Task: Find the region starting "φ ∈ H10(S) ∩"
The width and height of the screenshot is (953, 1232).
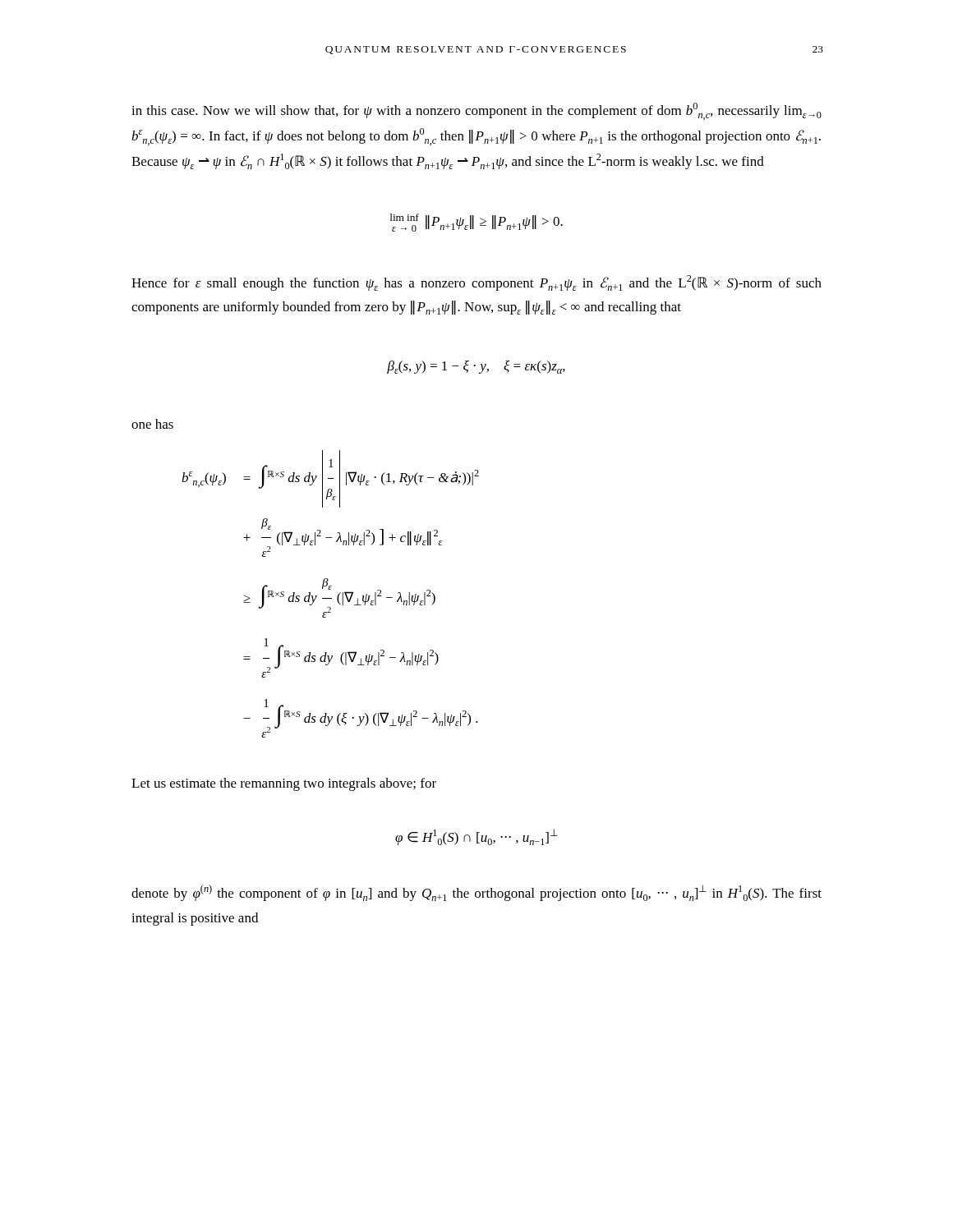Action: click(x=476, y=838)
